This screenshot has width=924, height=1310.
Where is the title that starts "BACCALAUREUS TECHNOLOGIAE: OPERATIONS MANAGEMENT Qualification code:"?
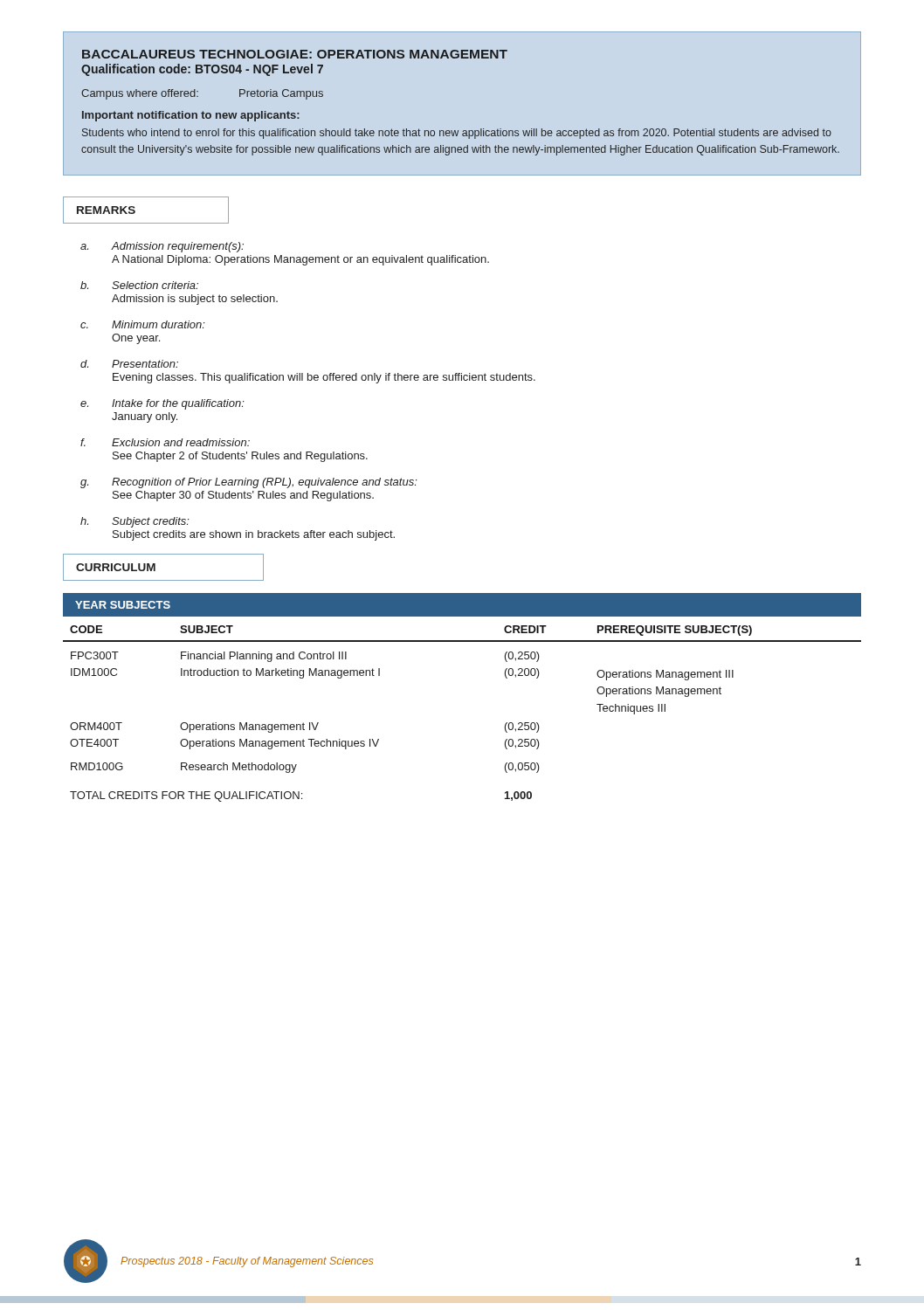point(295,54)
